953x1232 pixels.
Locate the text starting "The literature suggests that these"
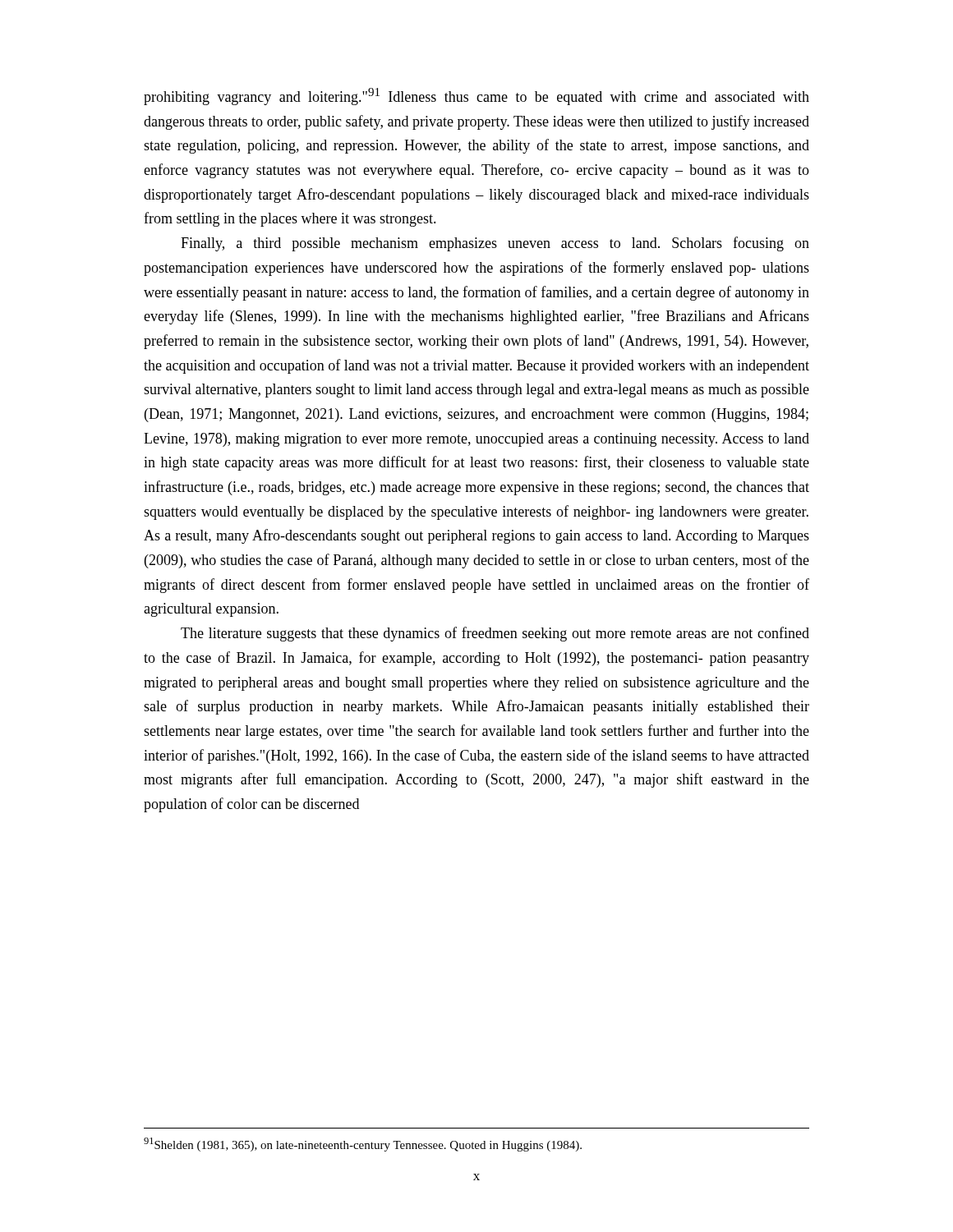point(476,719)
